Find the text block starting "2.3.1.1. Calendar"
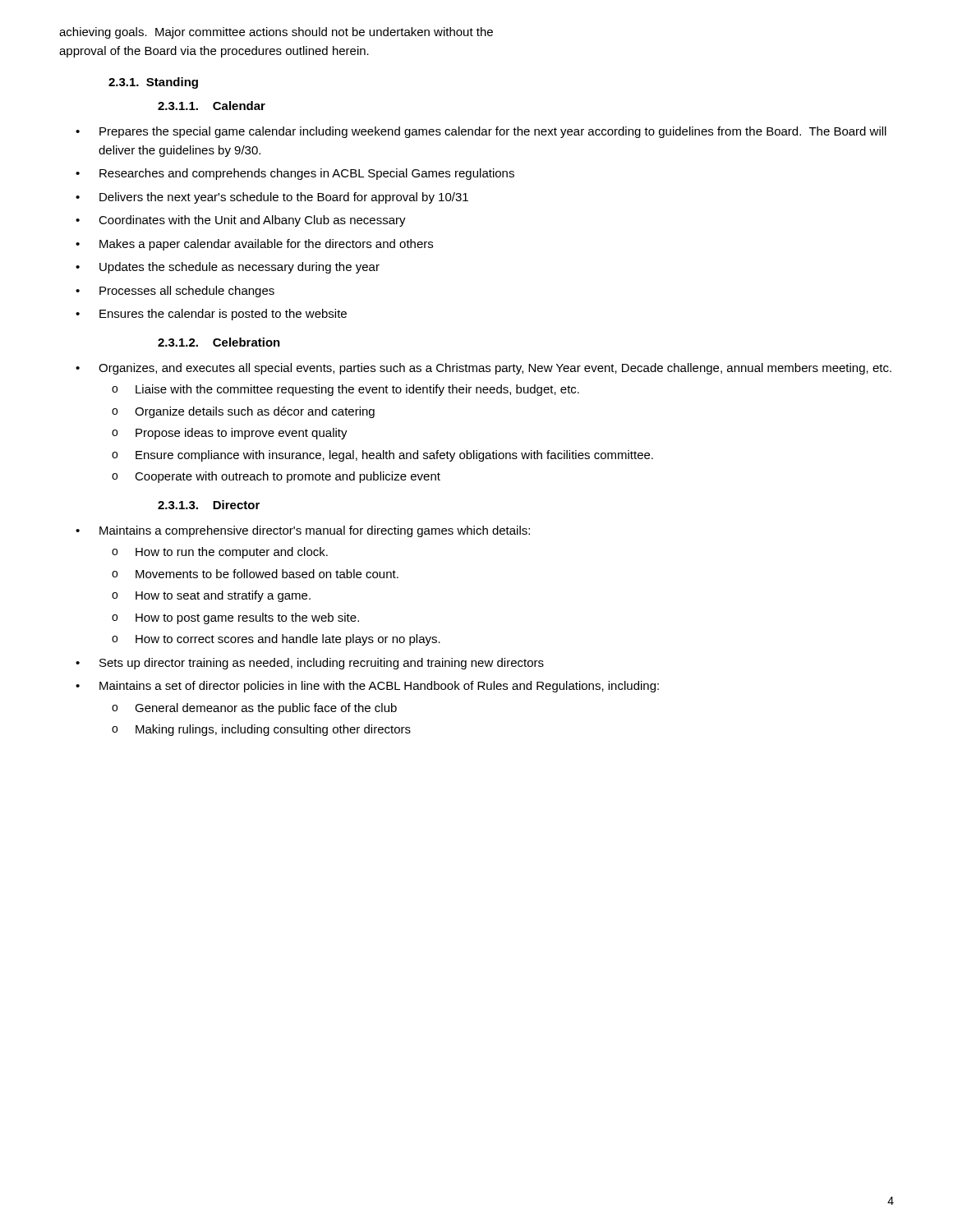The width and height of the screenshot is (953, 1232). [x=212, y=106]
